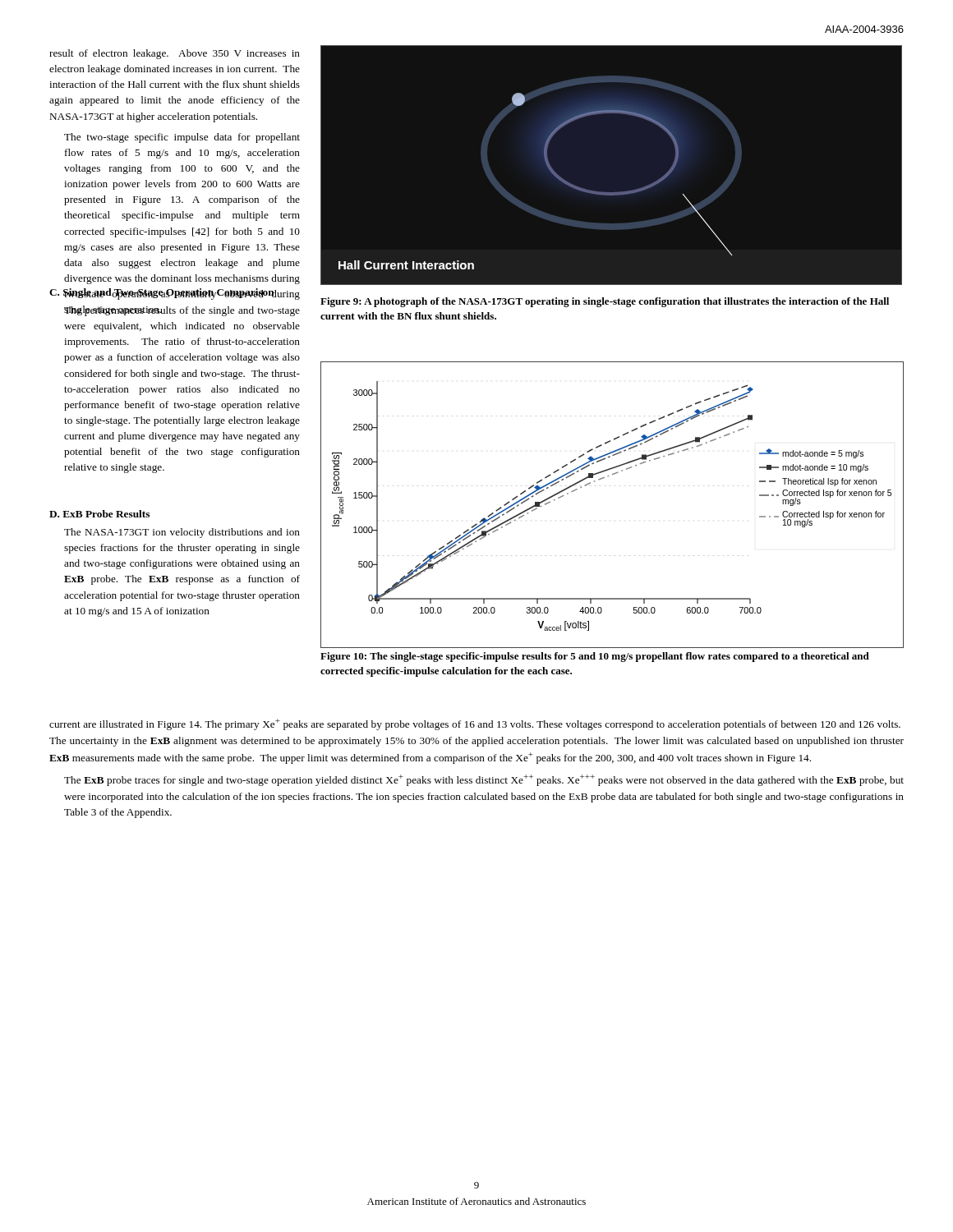Find the text block containing "result of electron leakage. Above 350"
953x1232 pixels.
(175, 181)
